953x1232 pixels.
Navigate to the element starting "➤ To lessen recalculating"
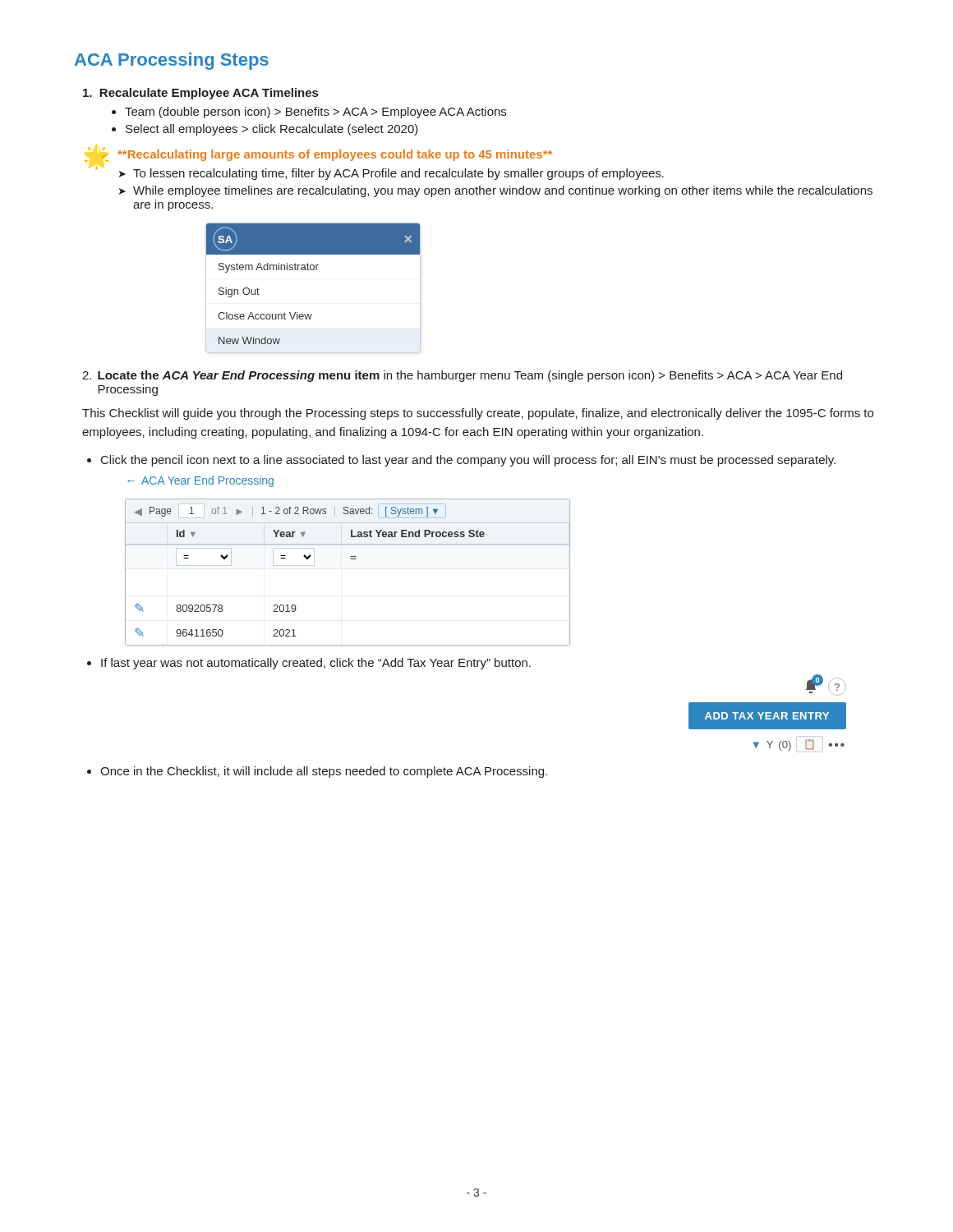click(x=498, y=173)
